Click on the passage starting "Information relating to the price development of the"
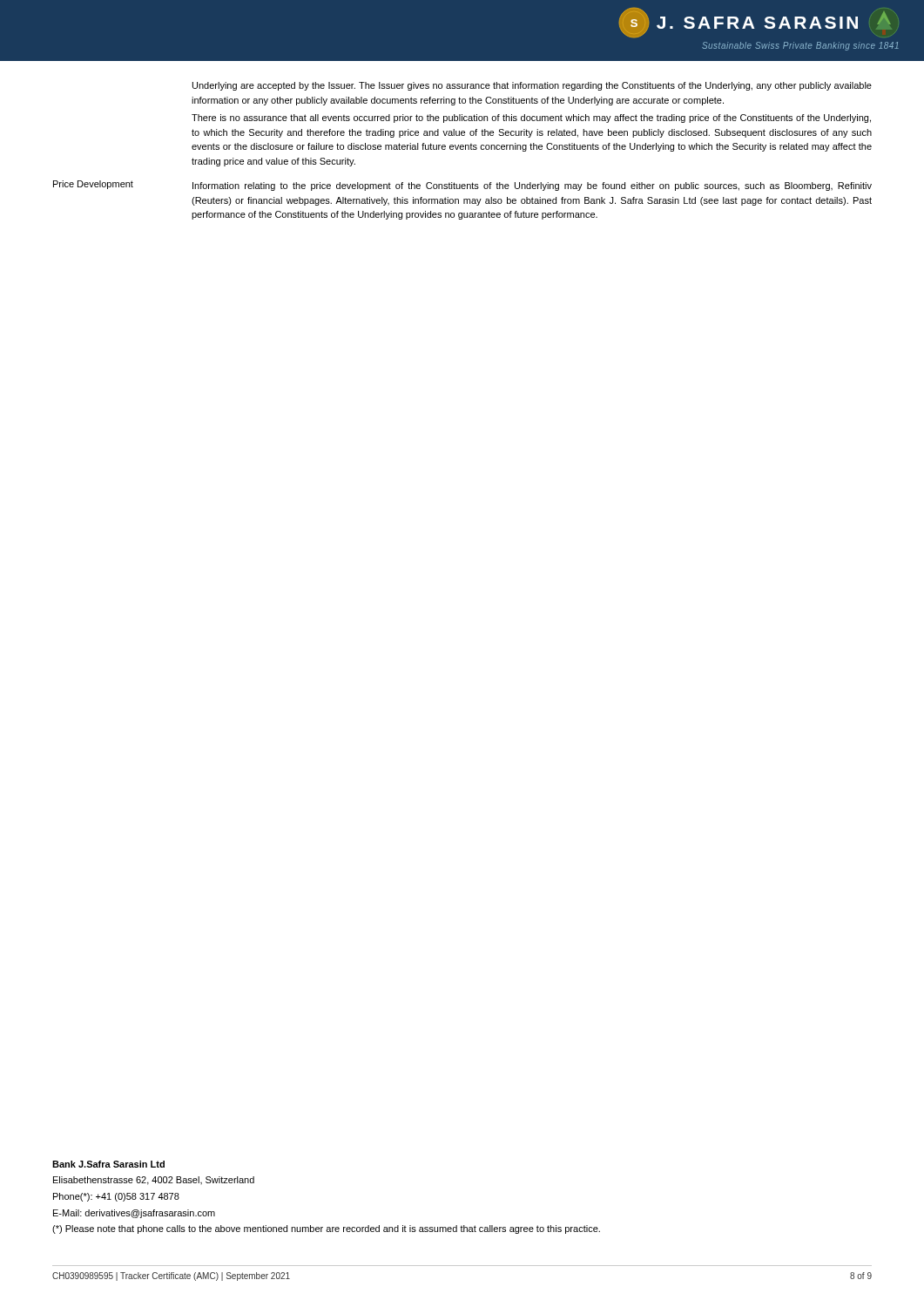The width and height of the screenshot is (924, 1307). 532,200
